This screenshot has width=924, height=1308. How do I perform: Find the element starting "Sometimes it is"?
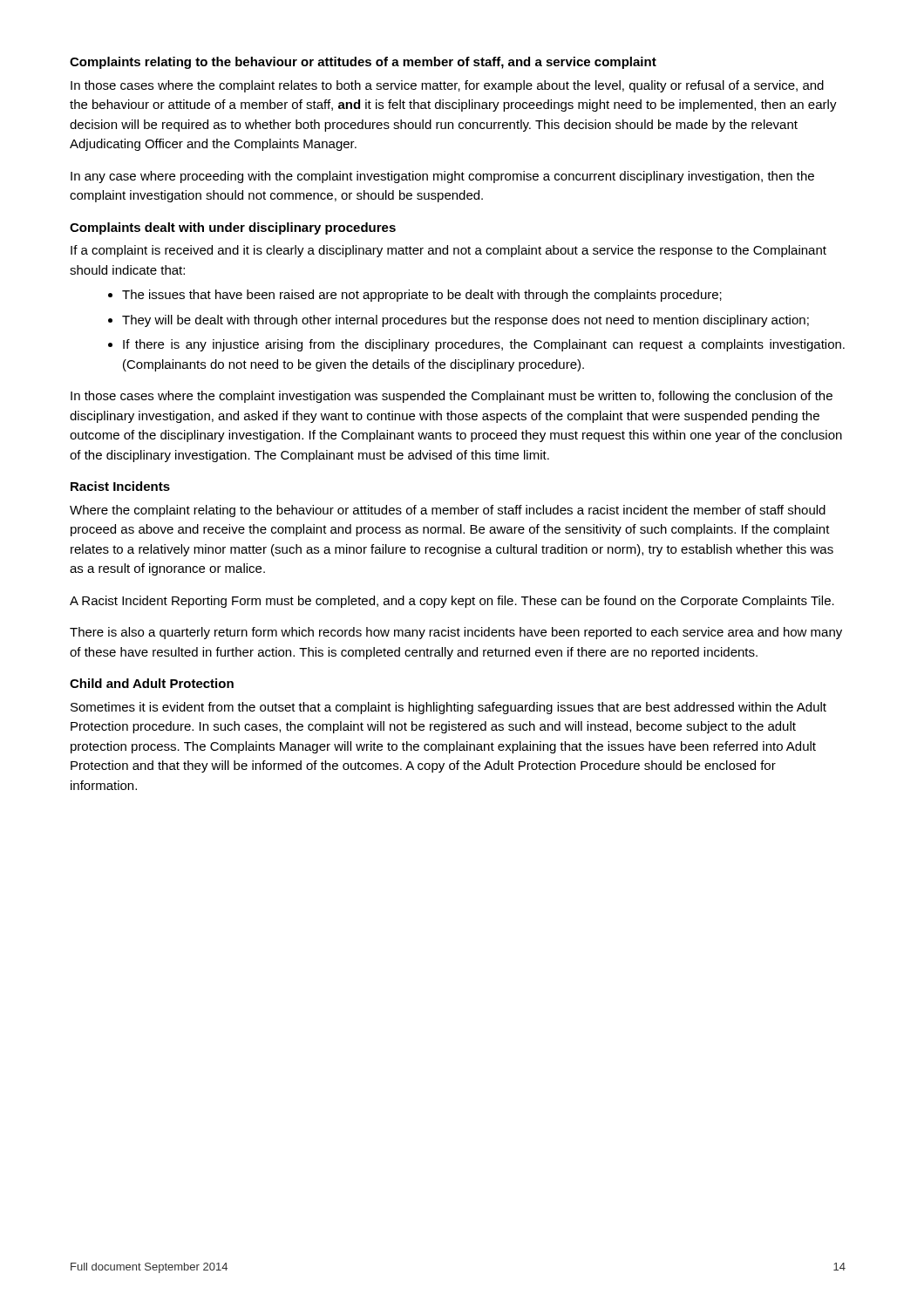(x=448, y=746)
